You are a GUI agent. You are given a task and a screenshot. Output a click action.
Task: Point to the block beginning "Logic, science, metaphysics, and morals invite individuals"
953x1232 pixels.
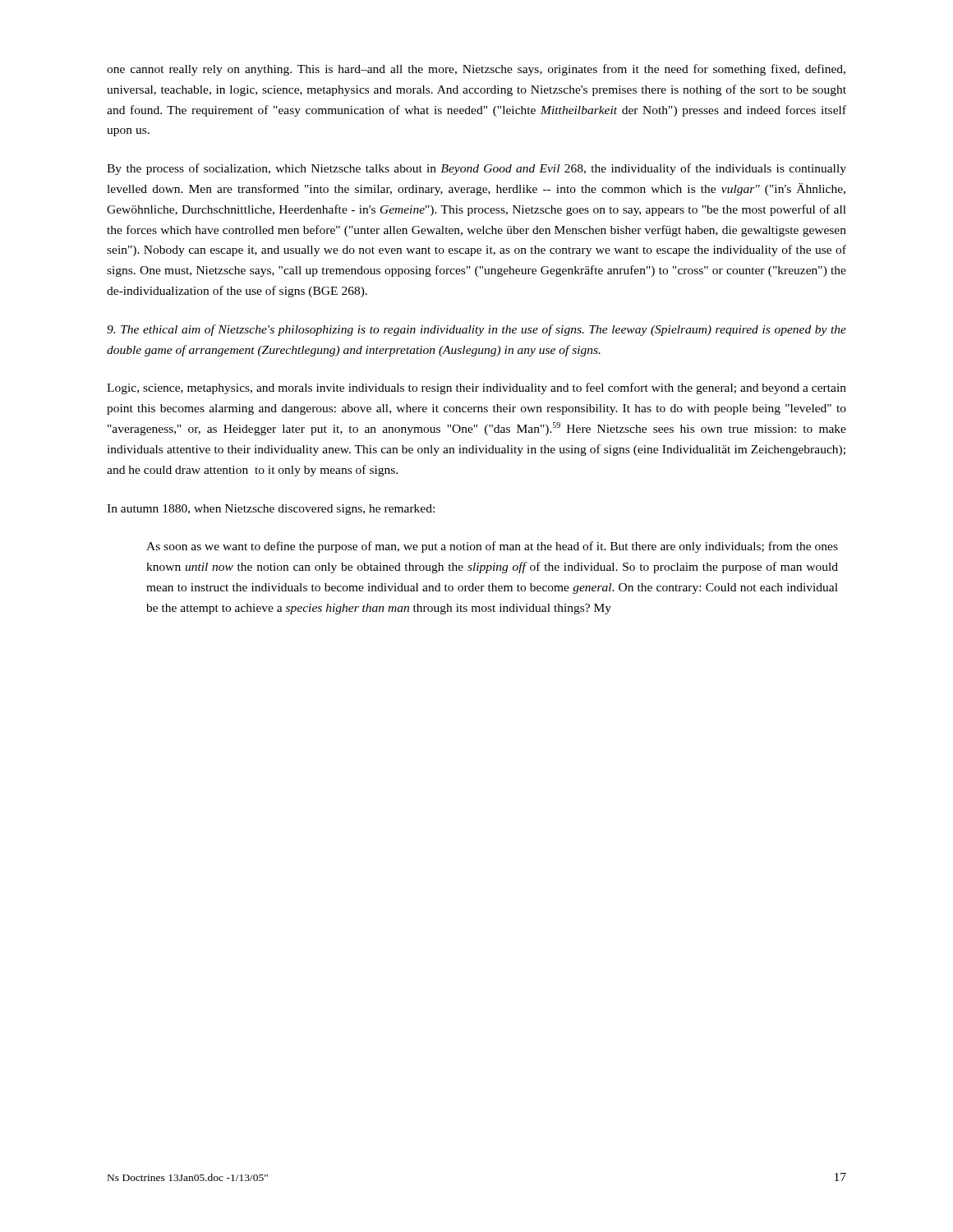tap(476, 428)
